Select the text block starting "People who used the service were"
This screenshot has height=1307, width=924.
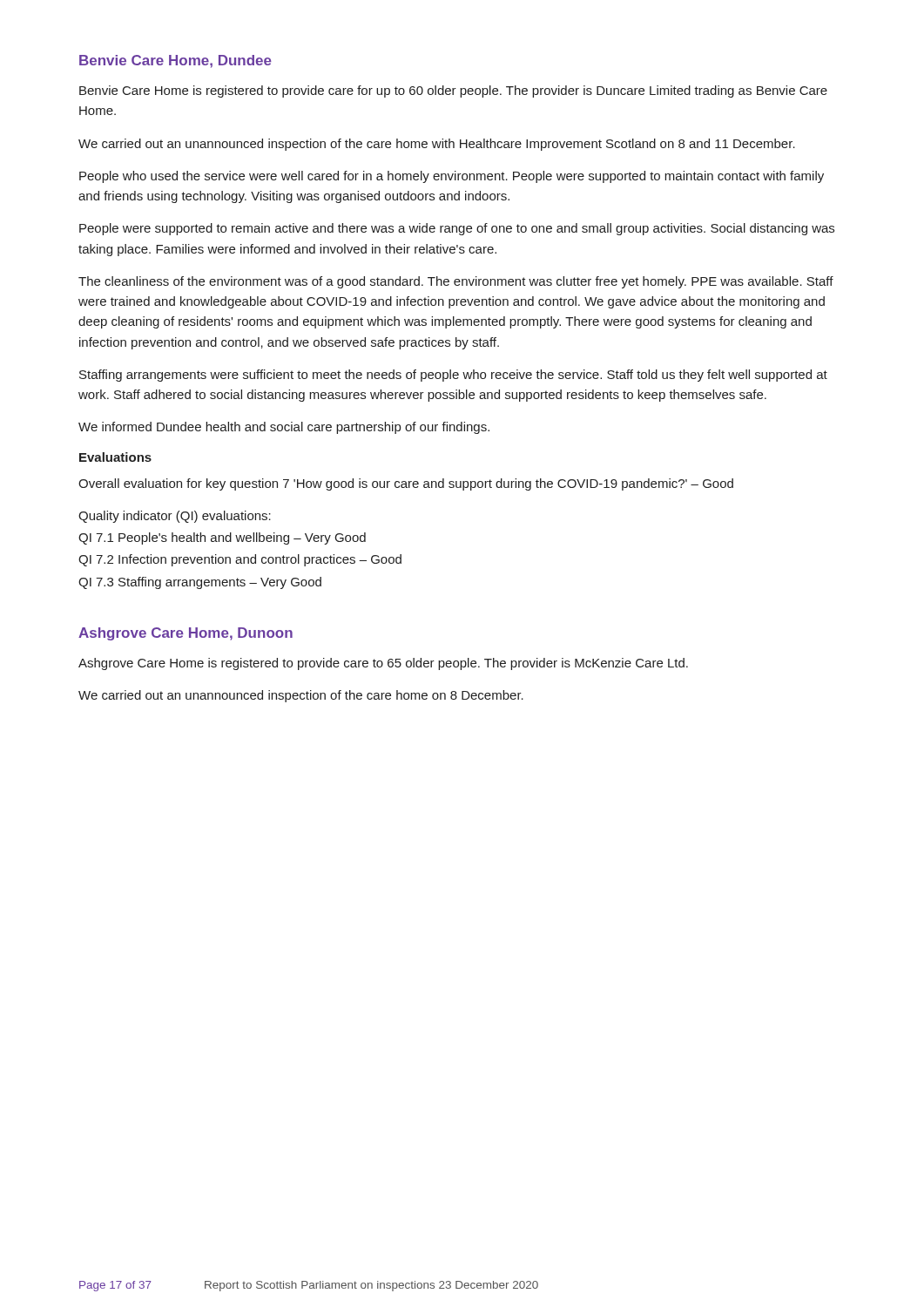[x=451, y=185]
